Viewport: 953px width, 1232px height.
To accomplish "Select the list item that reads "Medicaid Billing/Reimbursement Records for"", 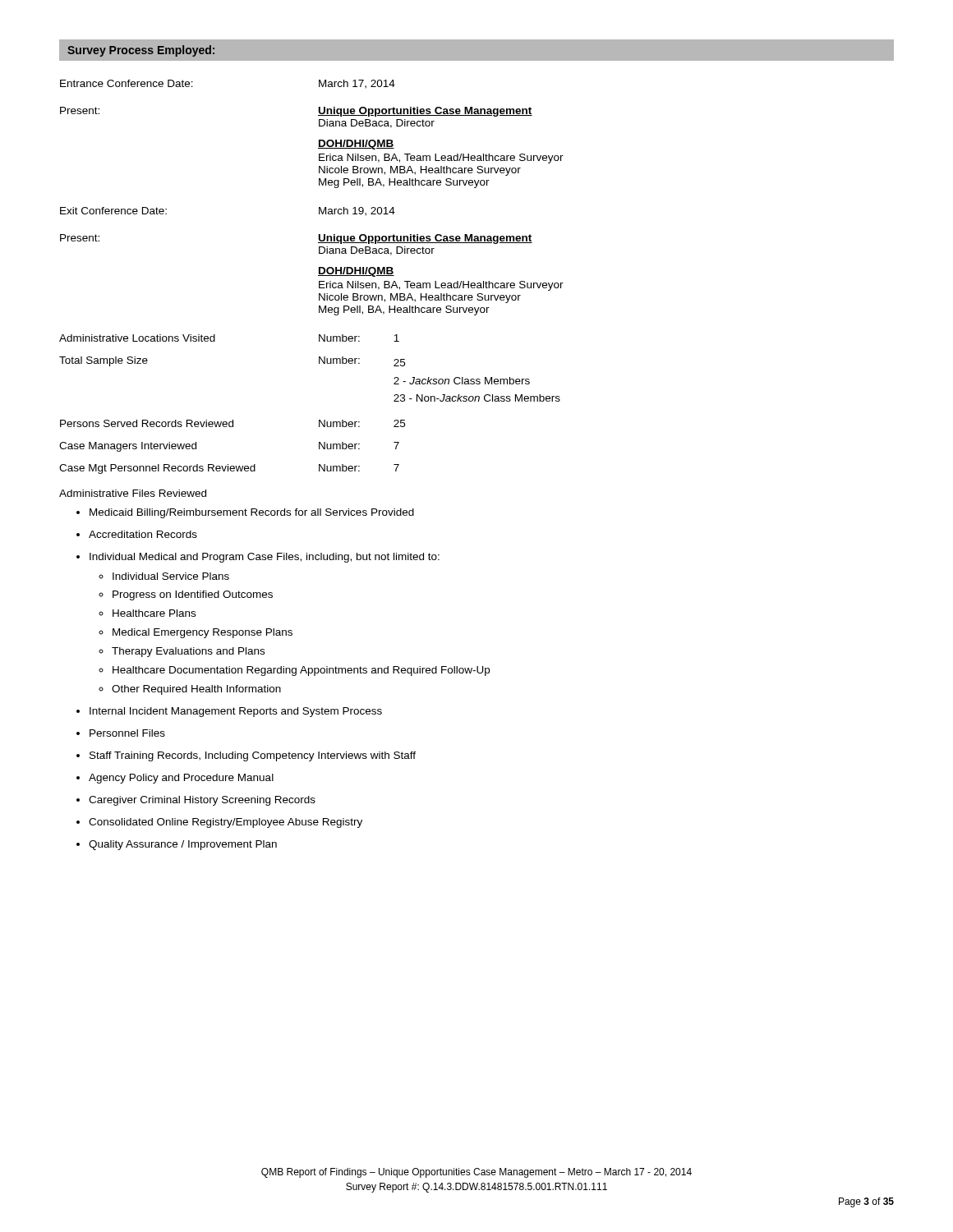I will coord(245,513).
